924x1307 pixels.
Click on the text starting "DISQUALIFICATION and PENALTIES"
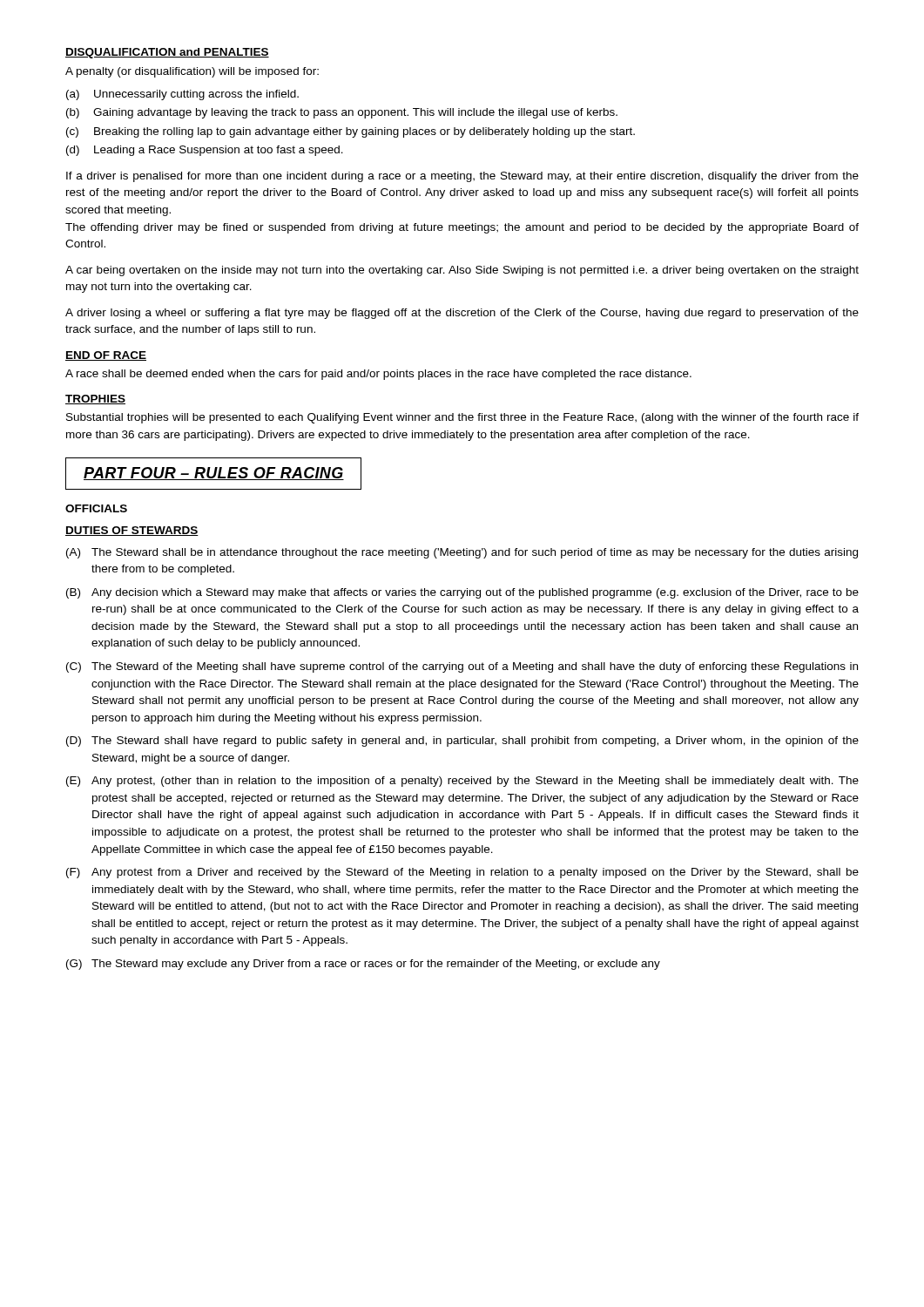pos(167,52)
